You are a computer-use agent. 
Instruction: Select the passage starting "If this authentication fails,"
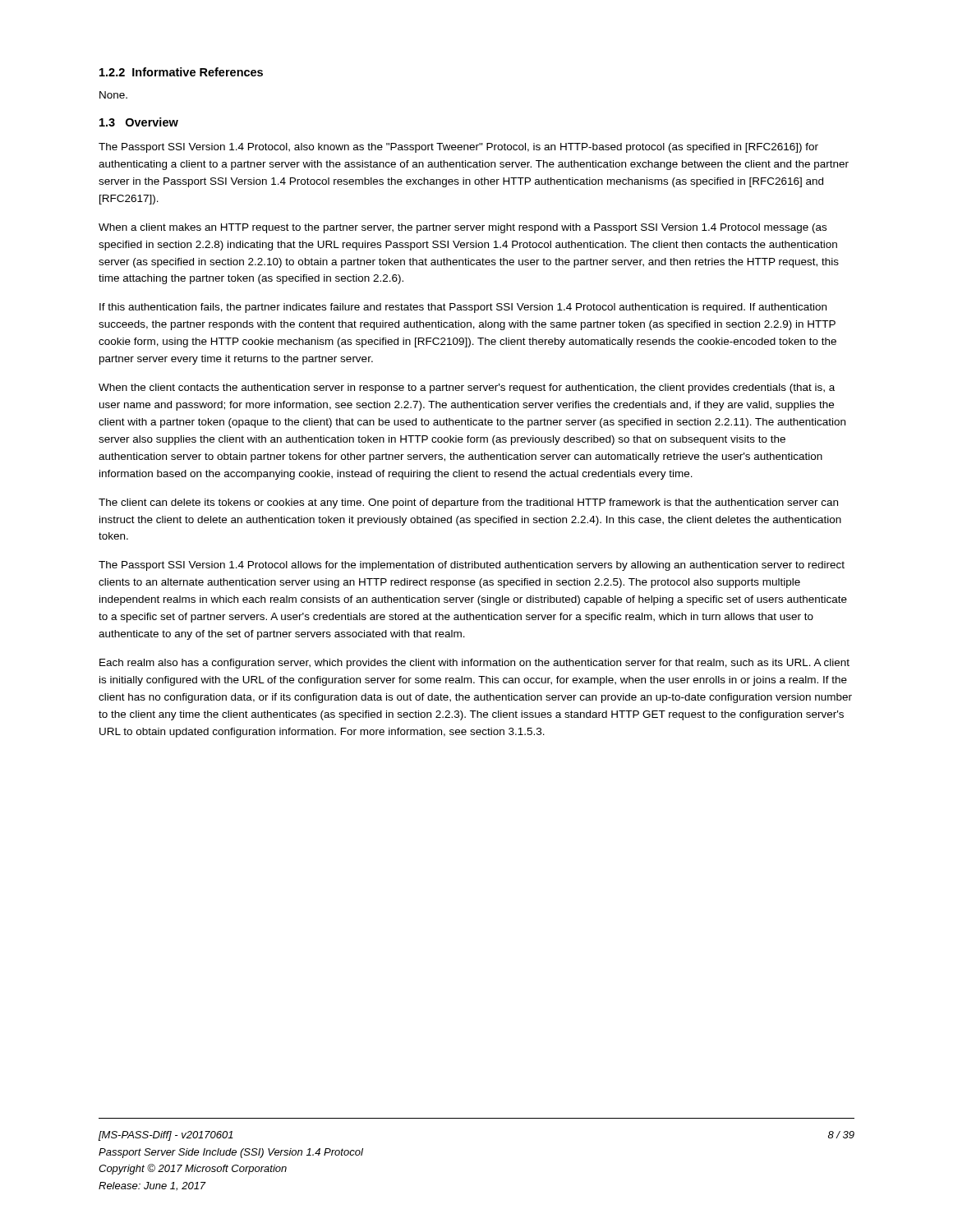tap(468, 333)
